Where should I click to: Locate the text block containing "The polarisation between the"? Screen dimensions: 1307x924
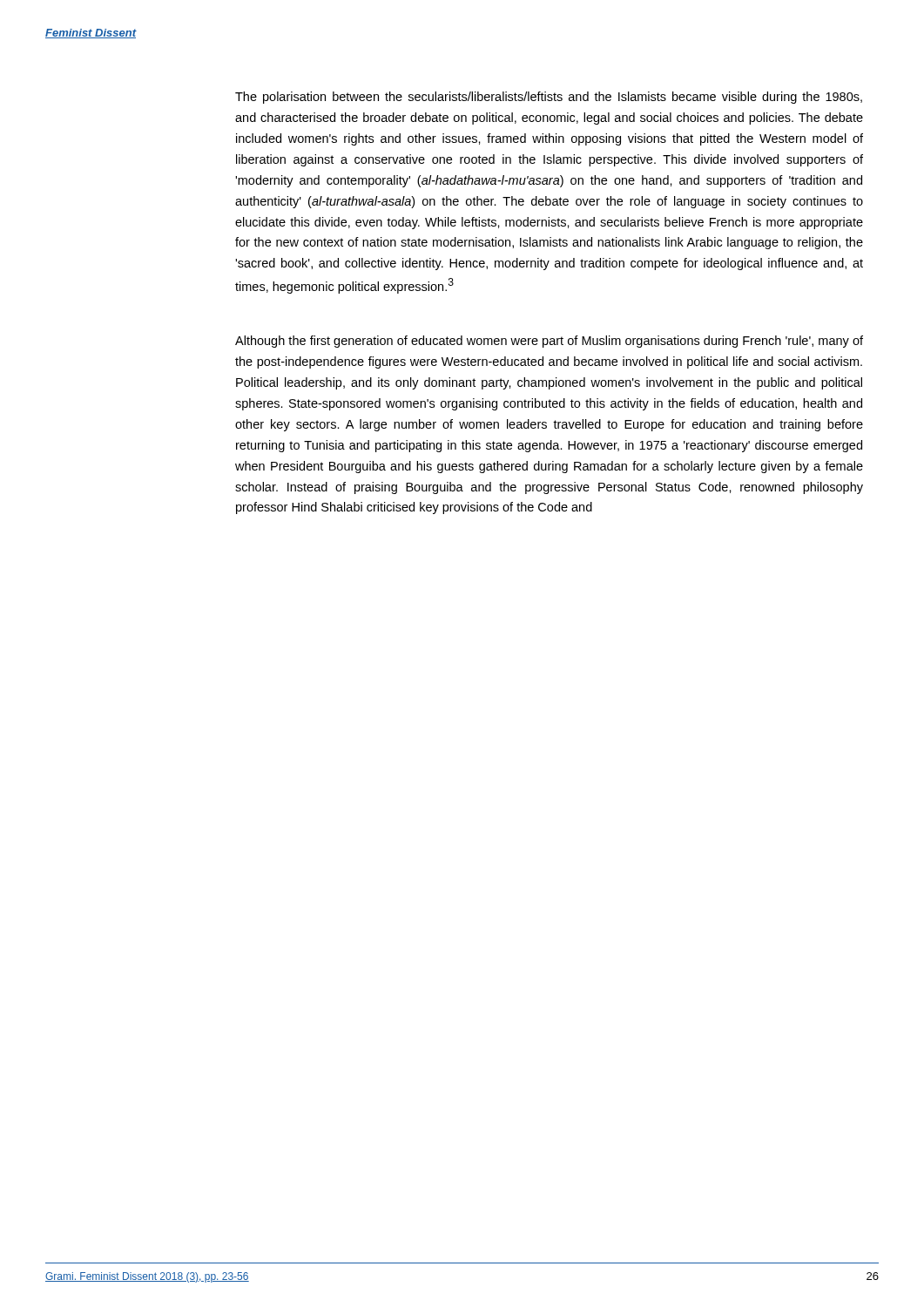549,98
